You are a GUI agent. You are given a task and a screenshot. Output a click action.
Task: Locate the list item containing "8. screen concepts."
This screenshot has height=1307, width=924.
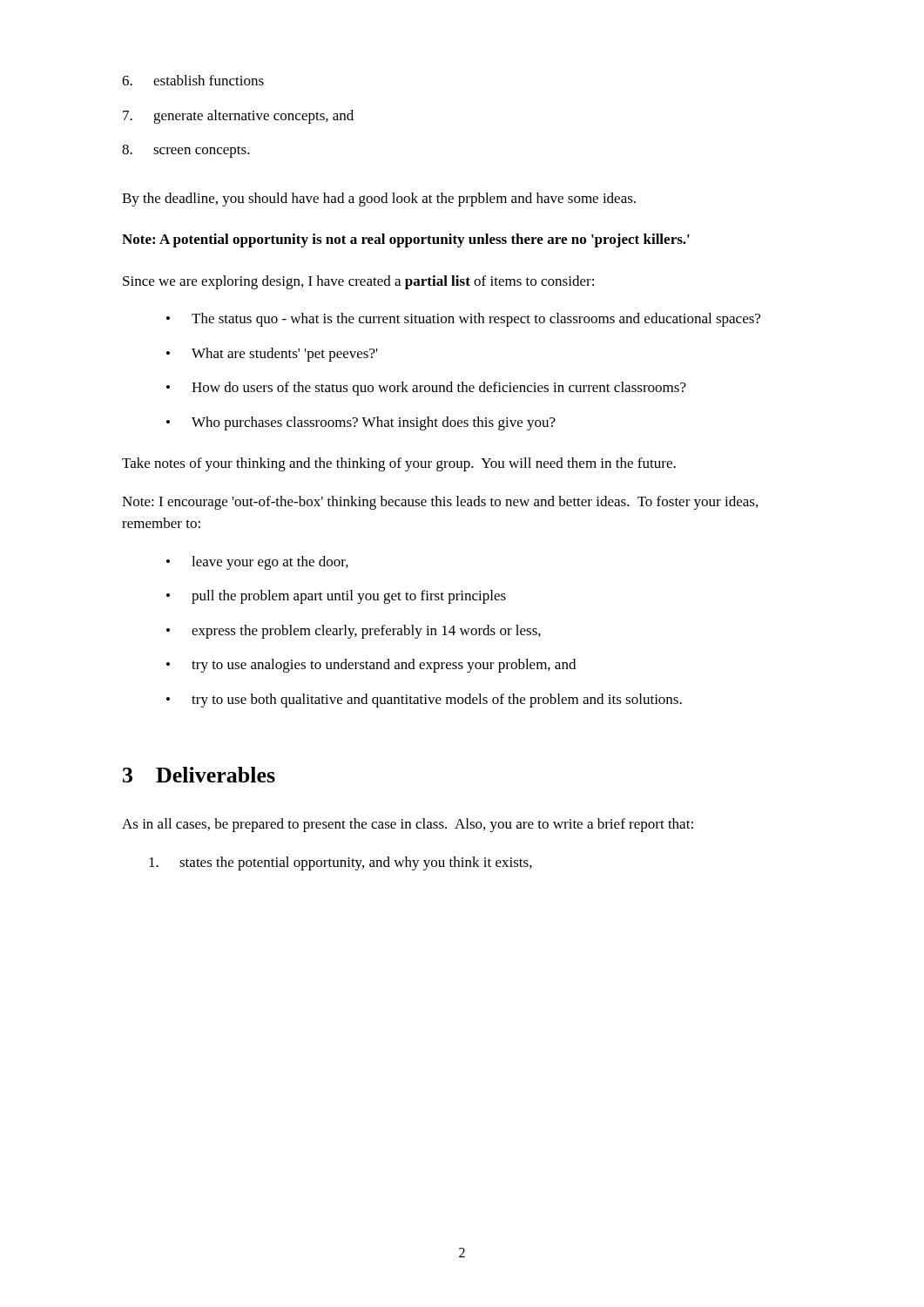pyautogui.click(x=186, y=150)
